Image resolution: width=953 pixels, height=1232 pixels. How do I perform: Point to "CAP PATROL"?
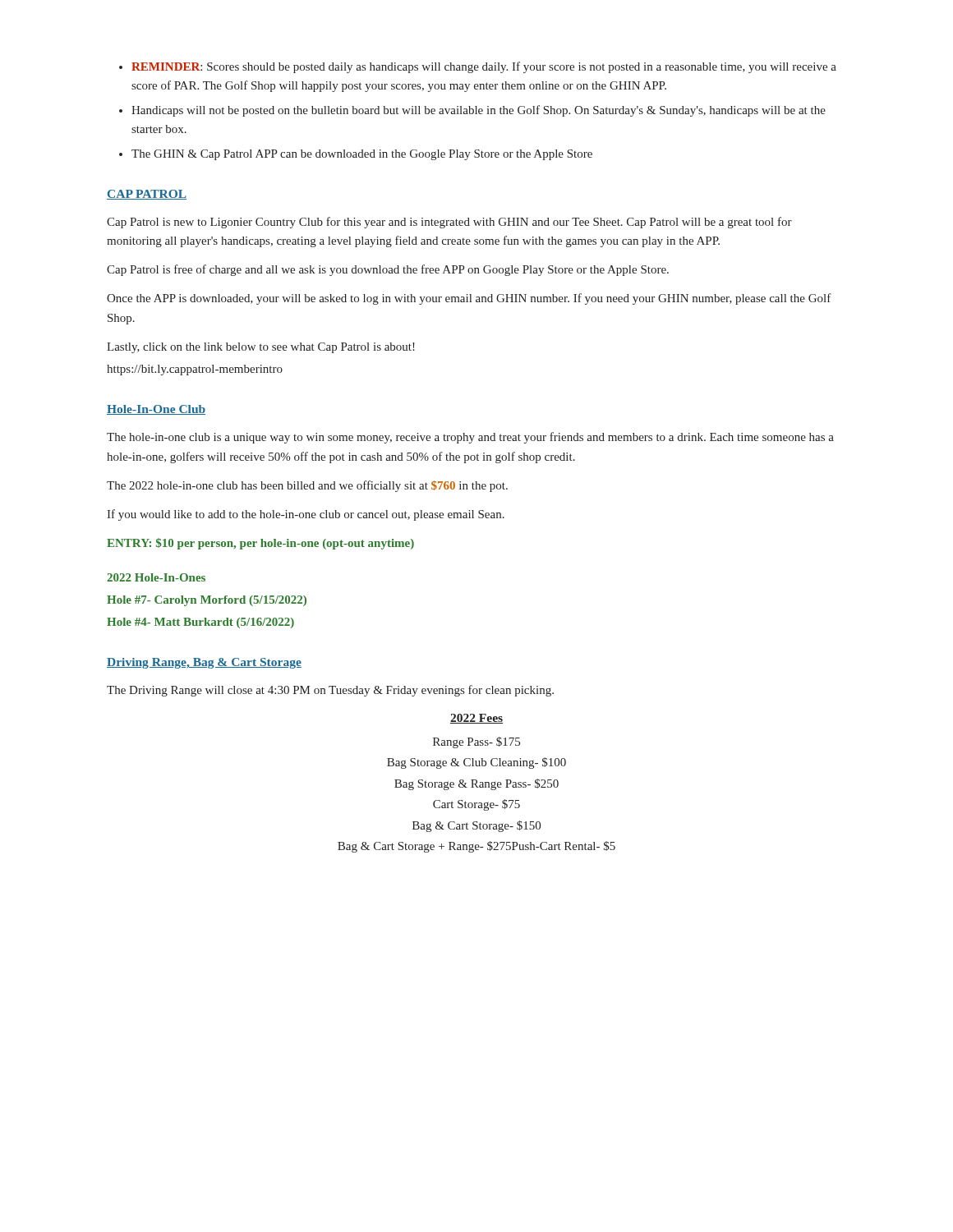(147, 193)
